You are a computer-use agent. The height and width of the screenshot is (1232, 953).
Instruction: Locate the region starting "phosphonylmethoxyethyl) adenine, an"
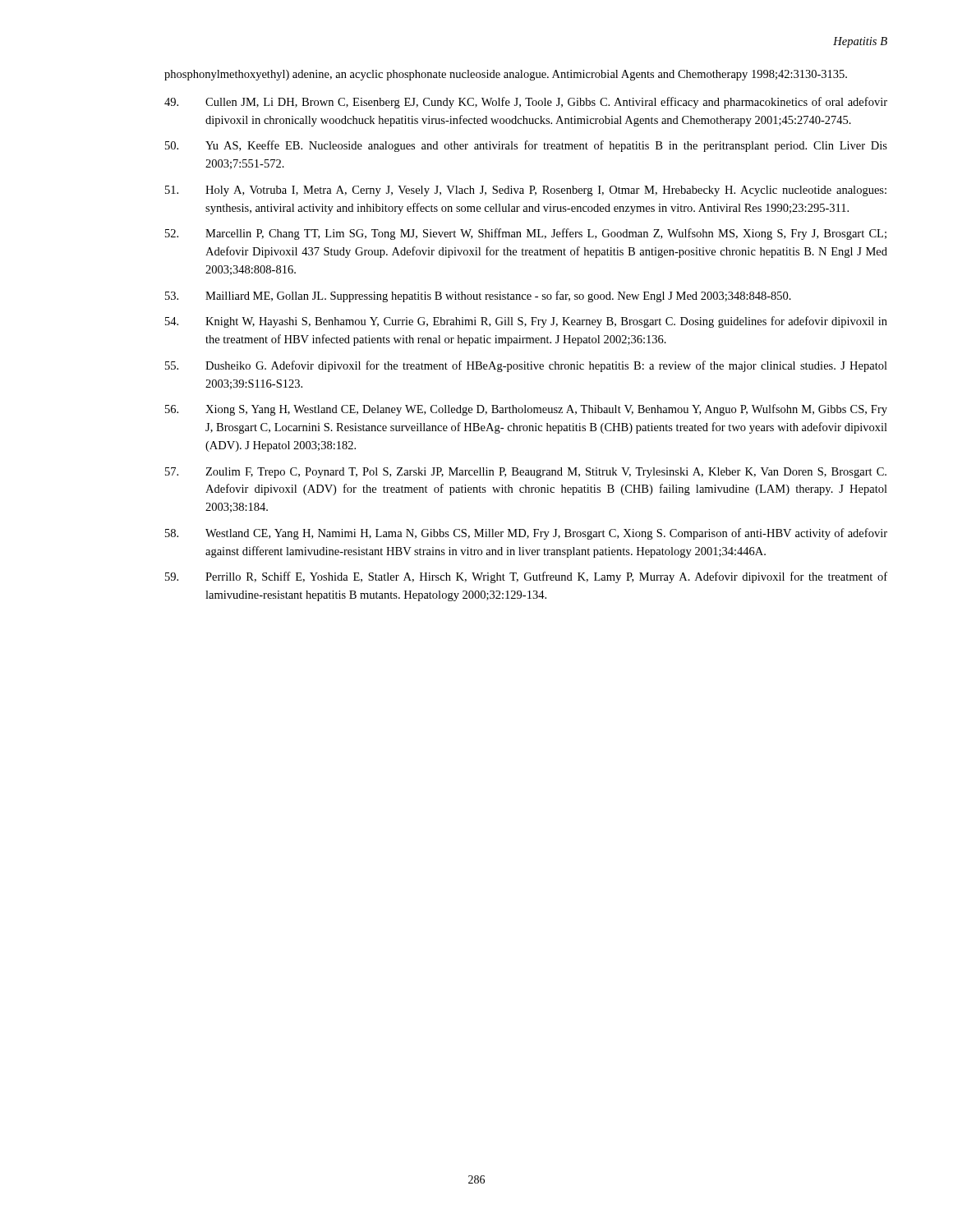(506, 74)
